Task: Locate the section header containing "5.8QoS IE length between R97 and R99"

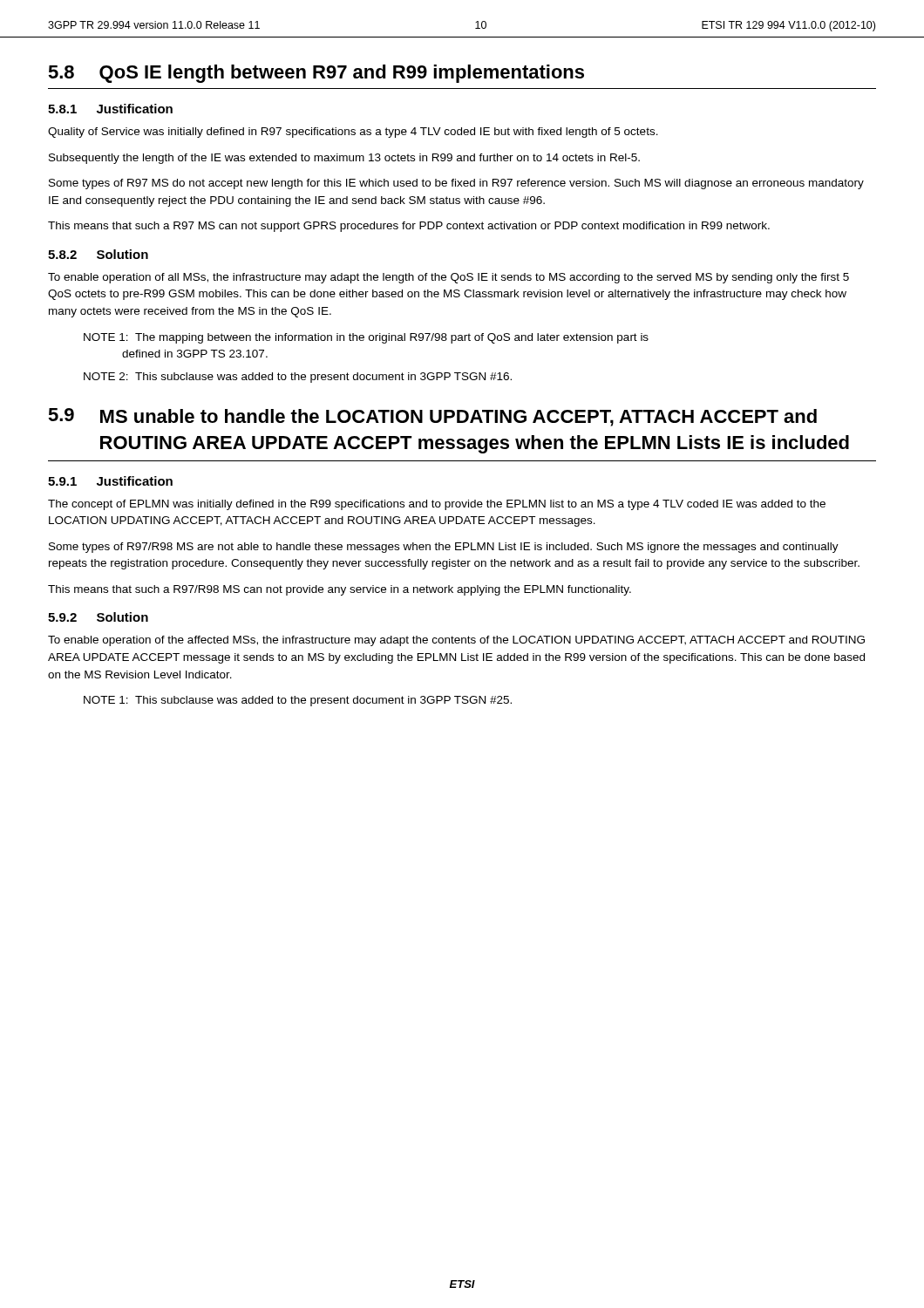Action: pos(316,72)
